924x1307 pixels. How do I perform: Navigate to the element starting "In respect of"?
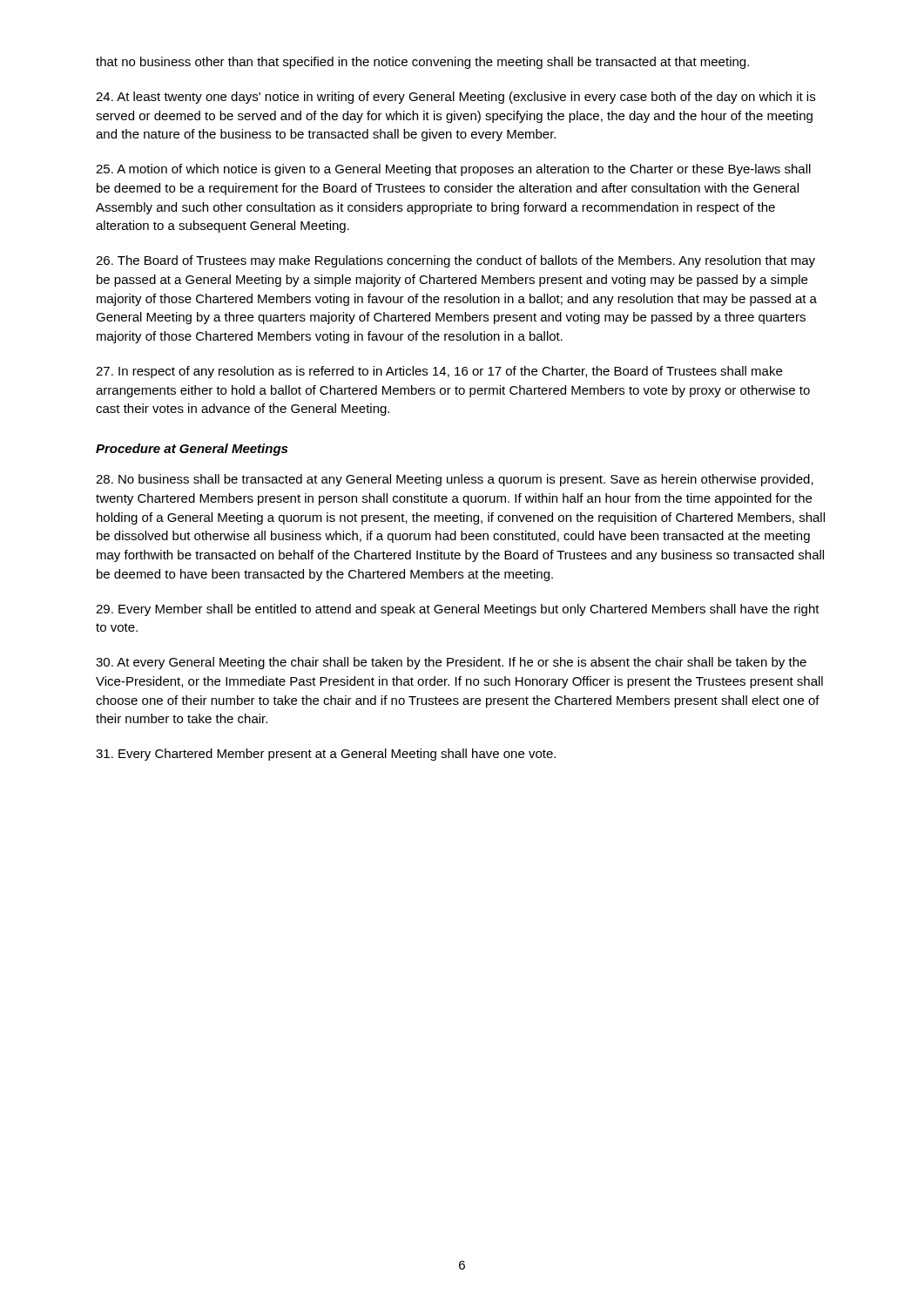pyautogui.click(x=453, y=389)
